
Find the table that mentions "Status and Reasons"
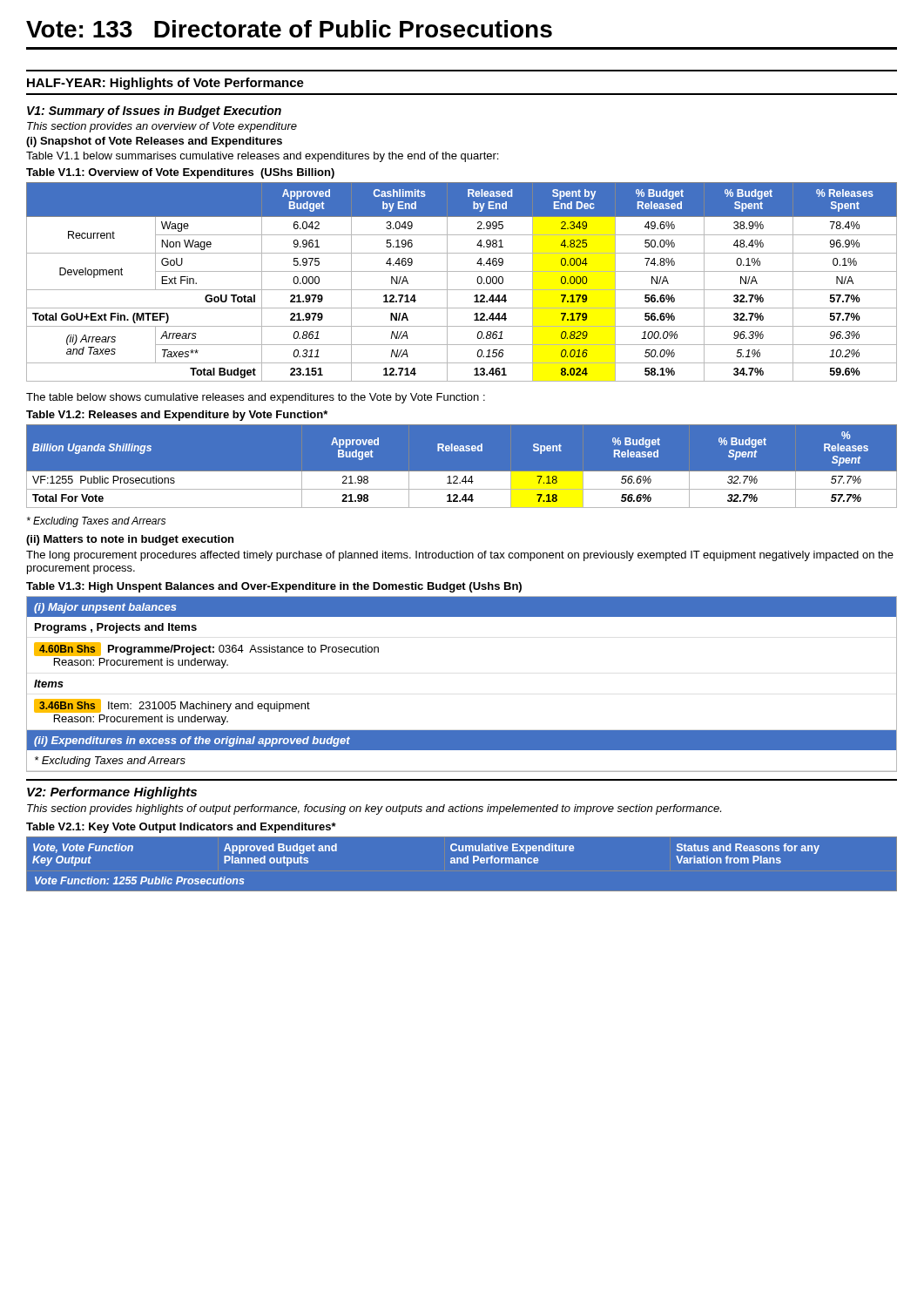(462, 864)
